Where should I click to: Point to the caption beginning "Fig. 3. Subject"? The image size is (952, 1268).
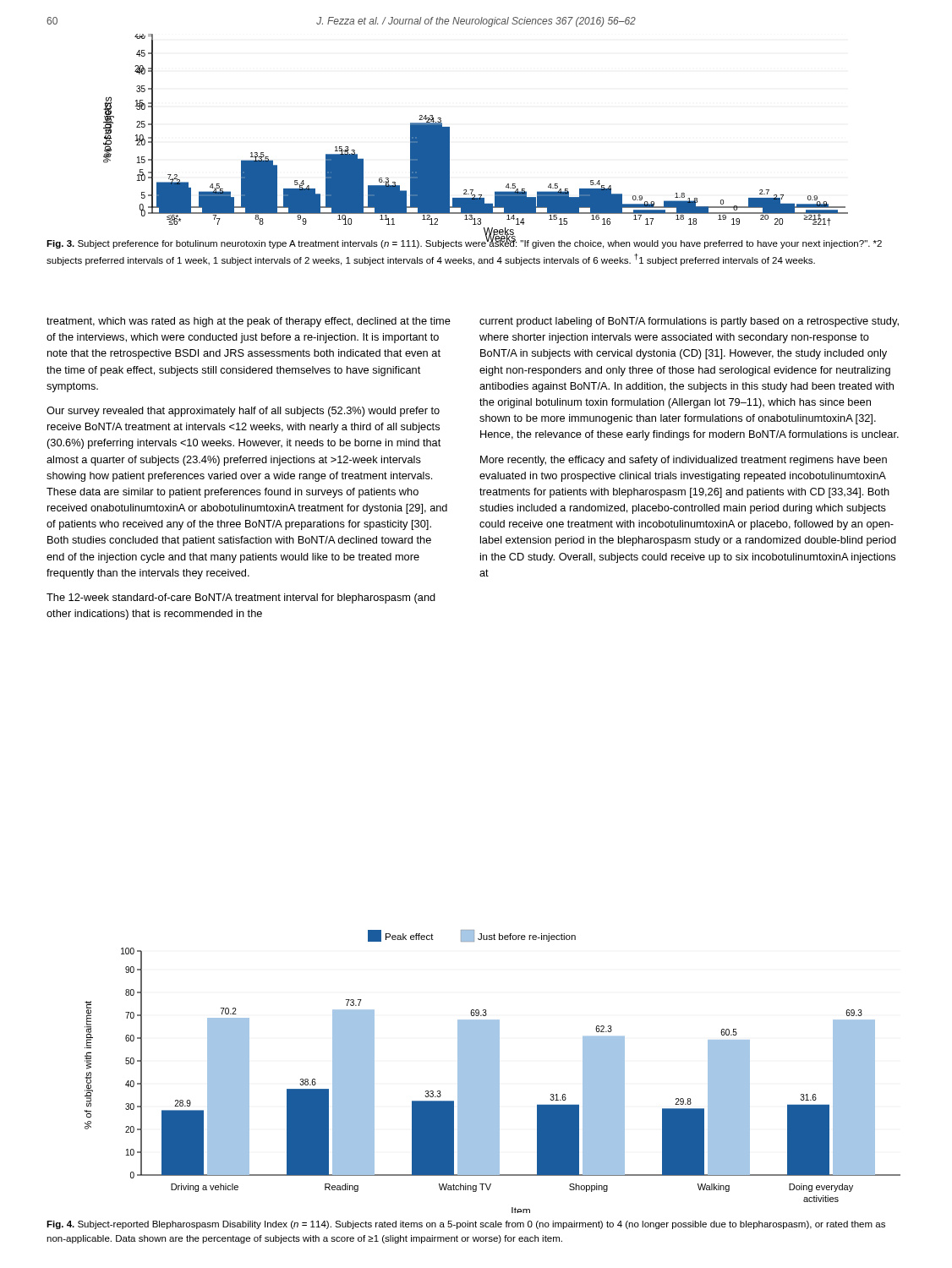464,252
